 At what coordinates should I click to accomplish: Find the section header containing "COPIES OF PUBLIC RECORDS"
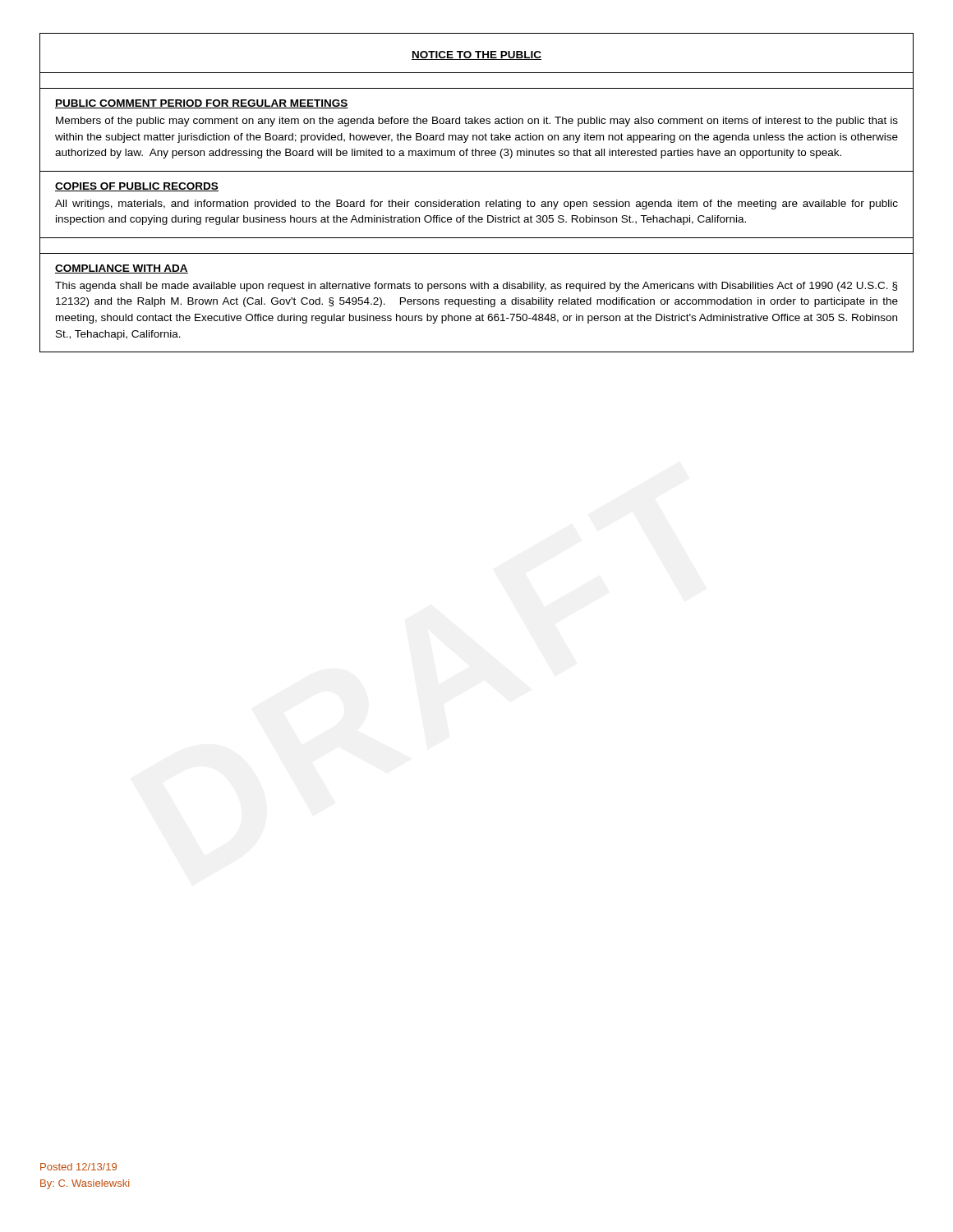137,186
